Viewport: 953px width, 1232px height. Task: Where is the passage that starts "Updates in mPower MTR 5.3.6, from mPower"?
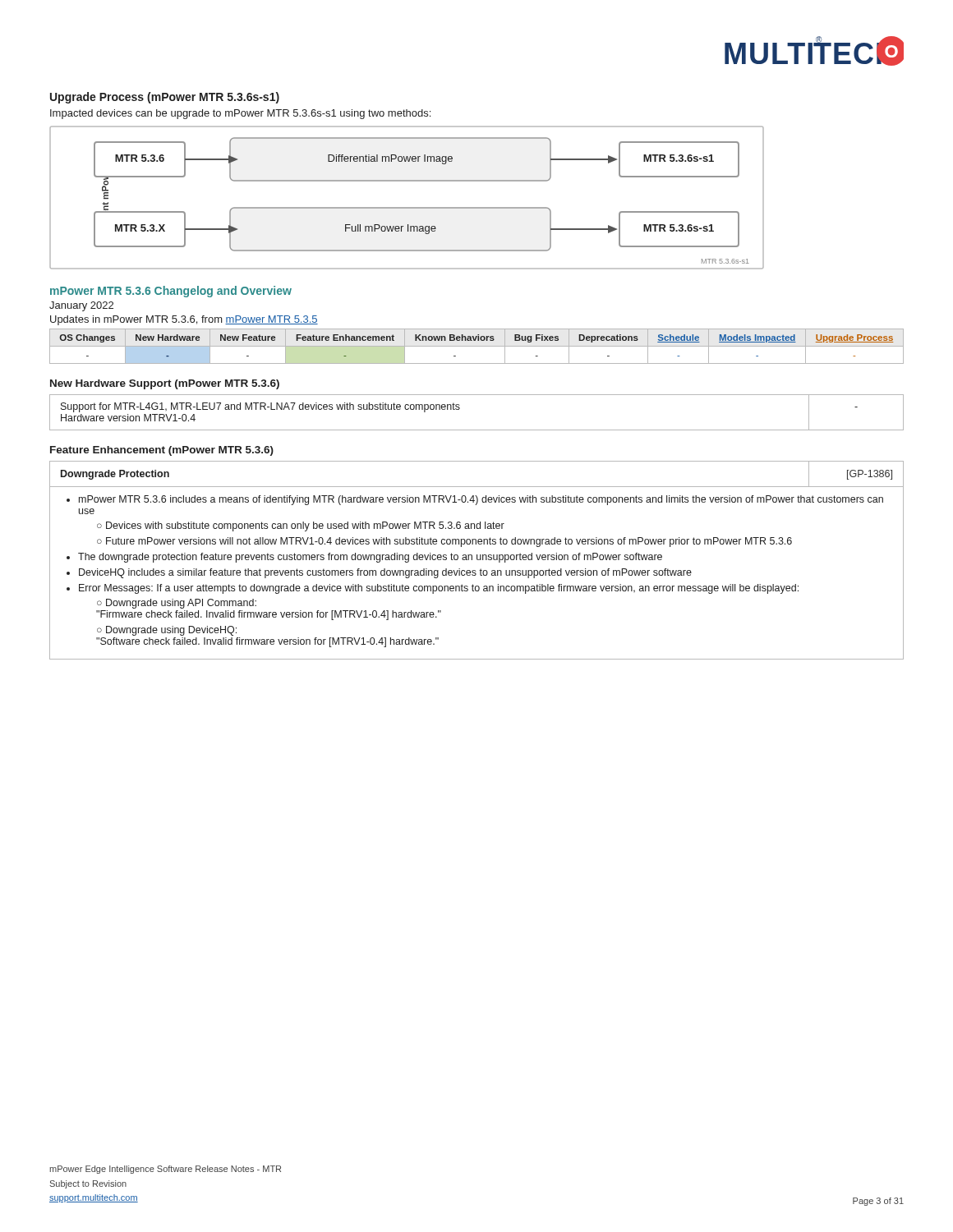pyautogui.click(x=183, y=319)
